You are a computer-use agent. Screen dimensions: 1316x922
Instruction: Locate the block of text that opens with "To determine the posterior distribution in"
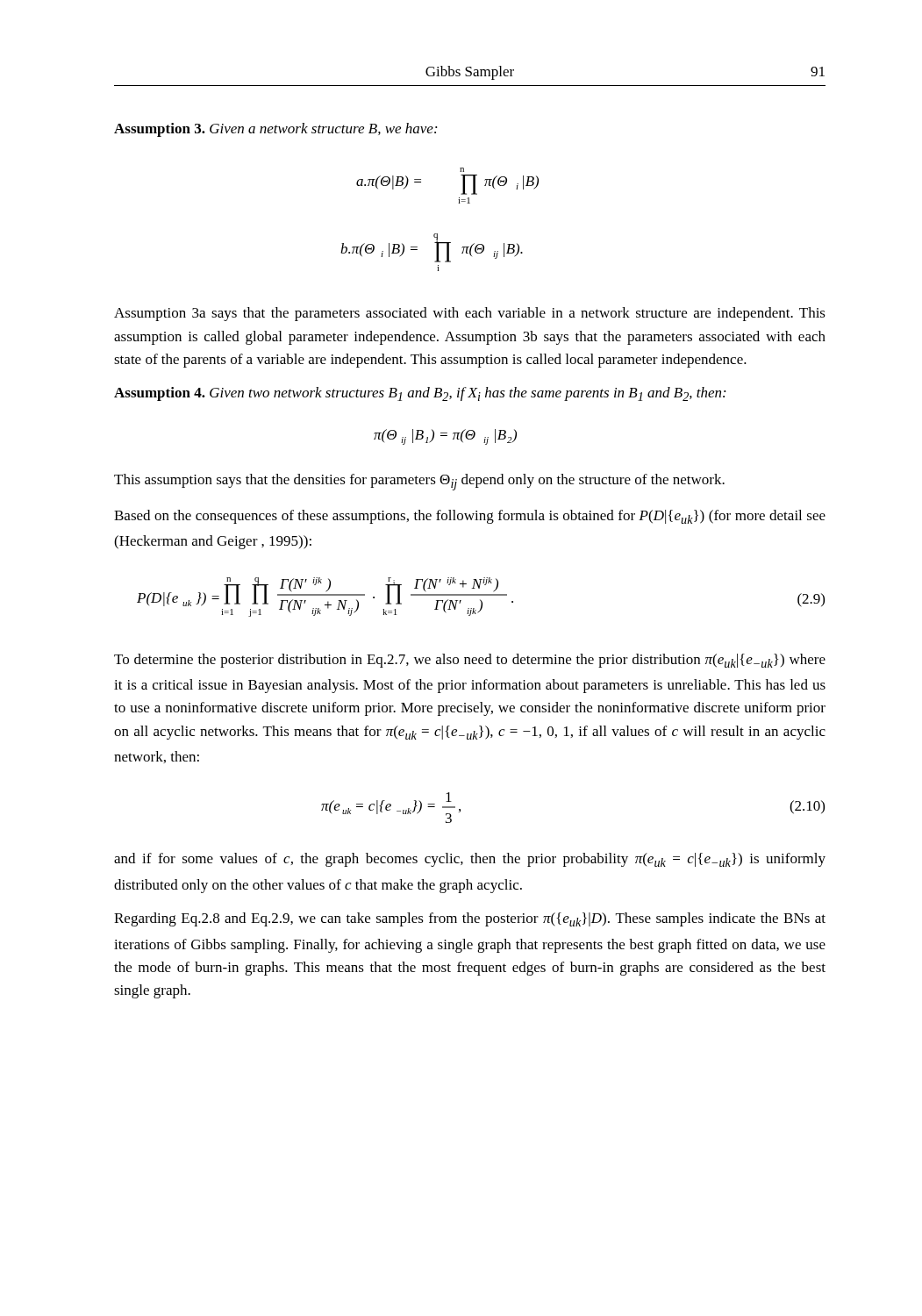pyautogui.click(x=470, y=708)
